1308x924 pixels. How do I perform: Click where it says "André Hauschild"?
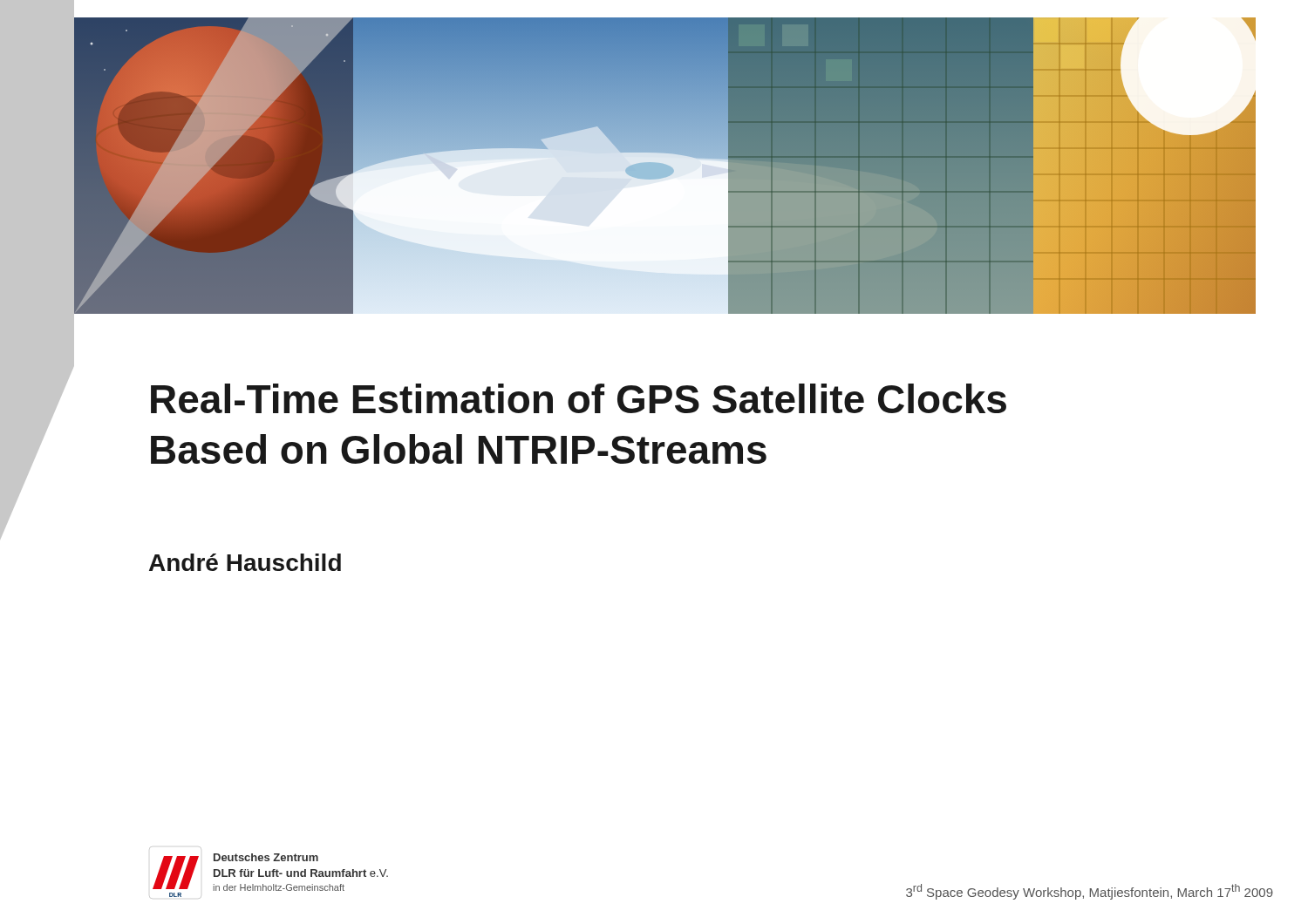pyautogui.click(x=245, y=562)
